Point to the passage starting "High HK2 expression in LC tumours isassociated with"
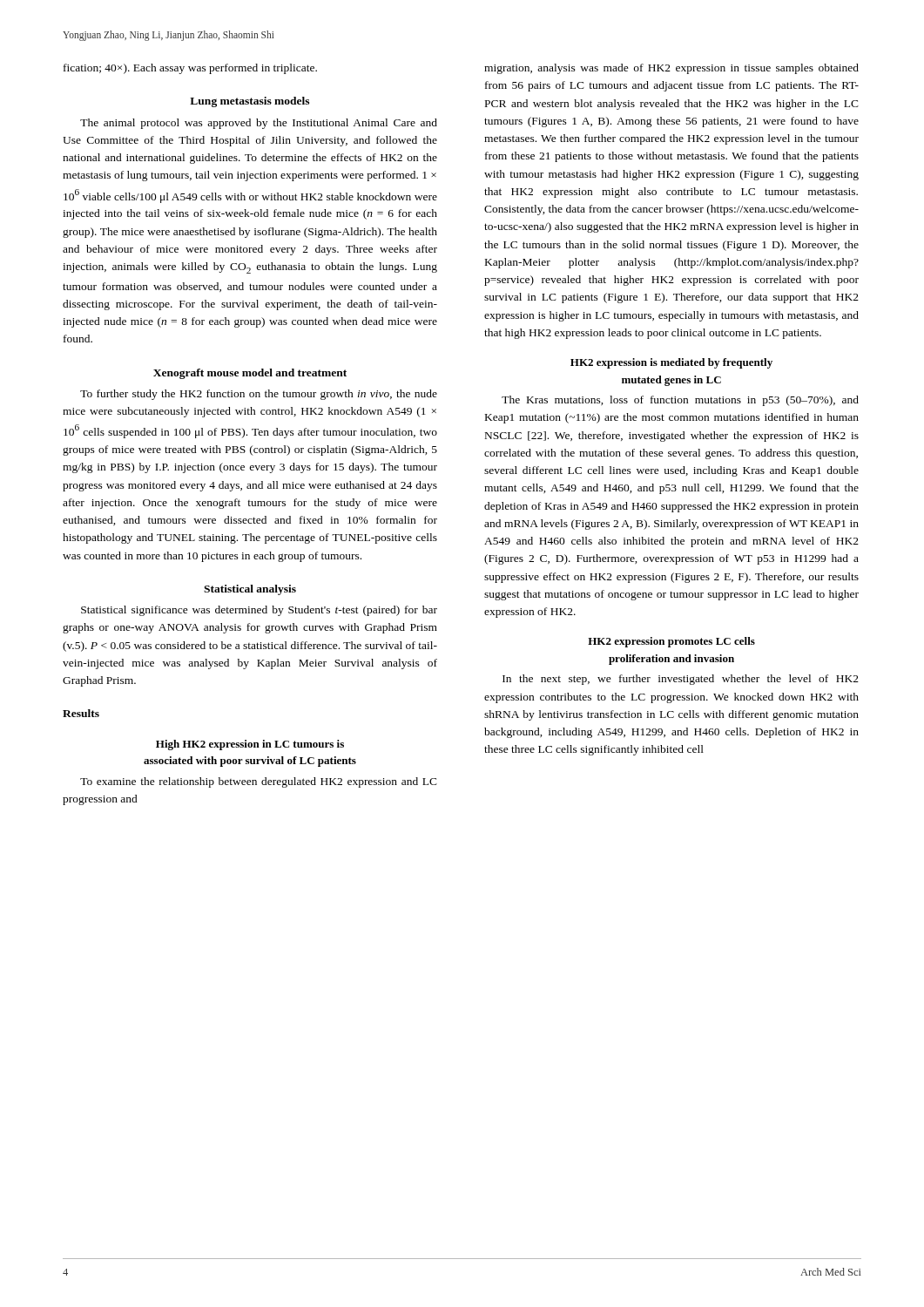Viewport: 924px width, 1307px height. point(250,752)
